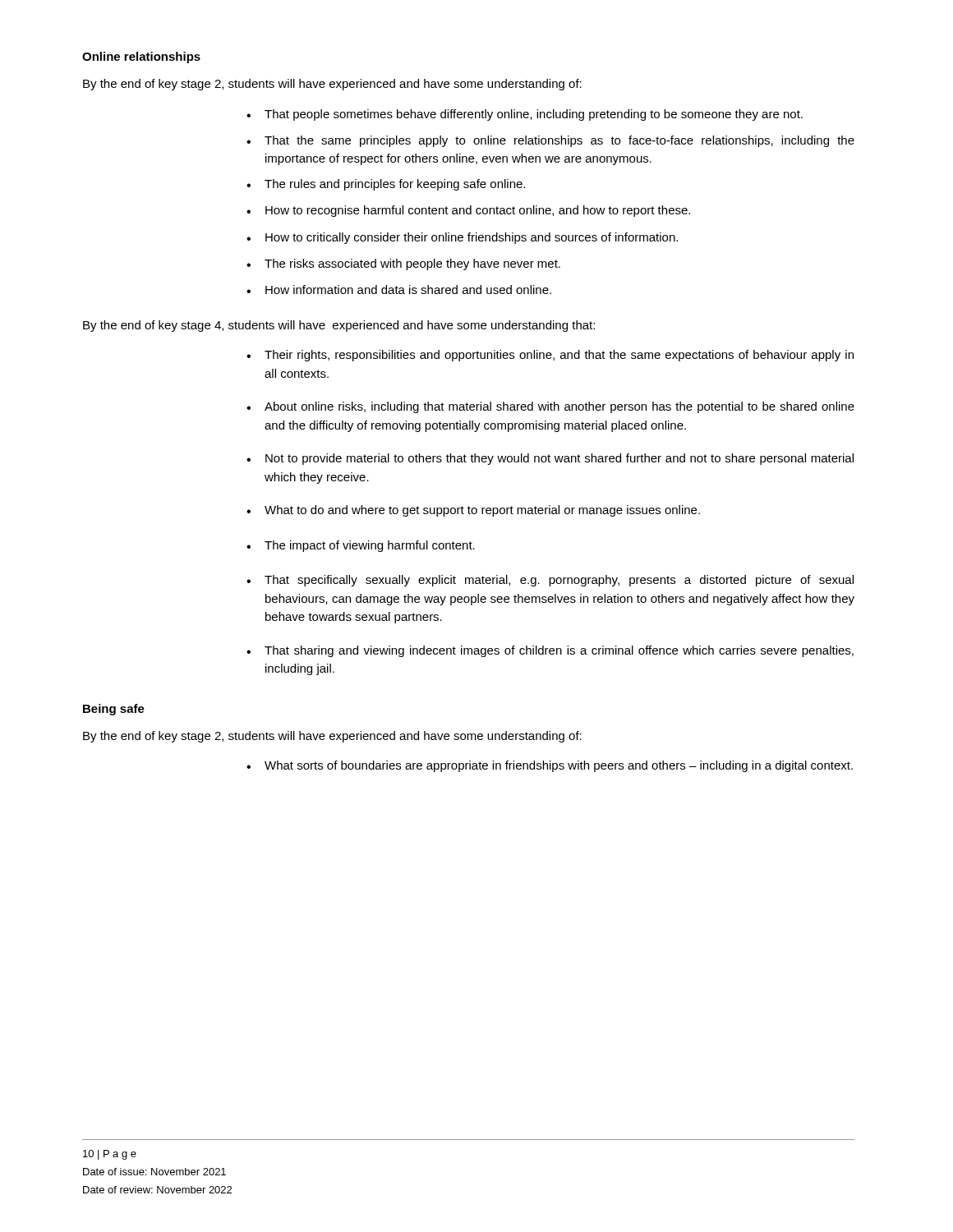The height and width of the screenshot is (1232, 953).
Task: Where is the passage that starts "• Not to"?
Action: (x=550, y=468)
